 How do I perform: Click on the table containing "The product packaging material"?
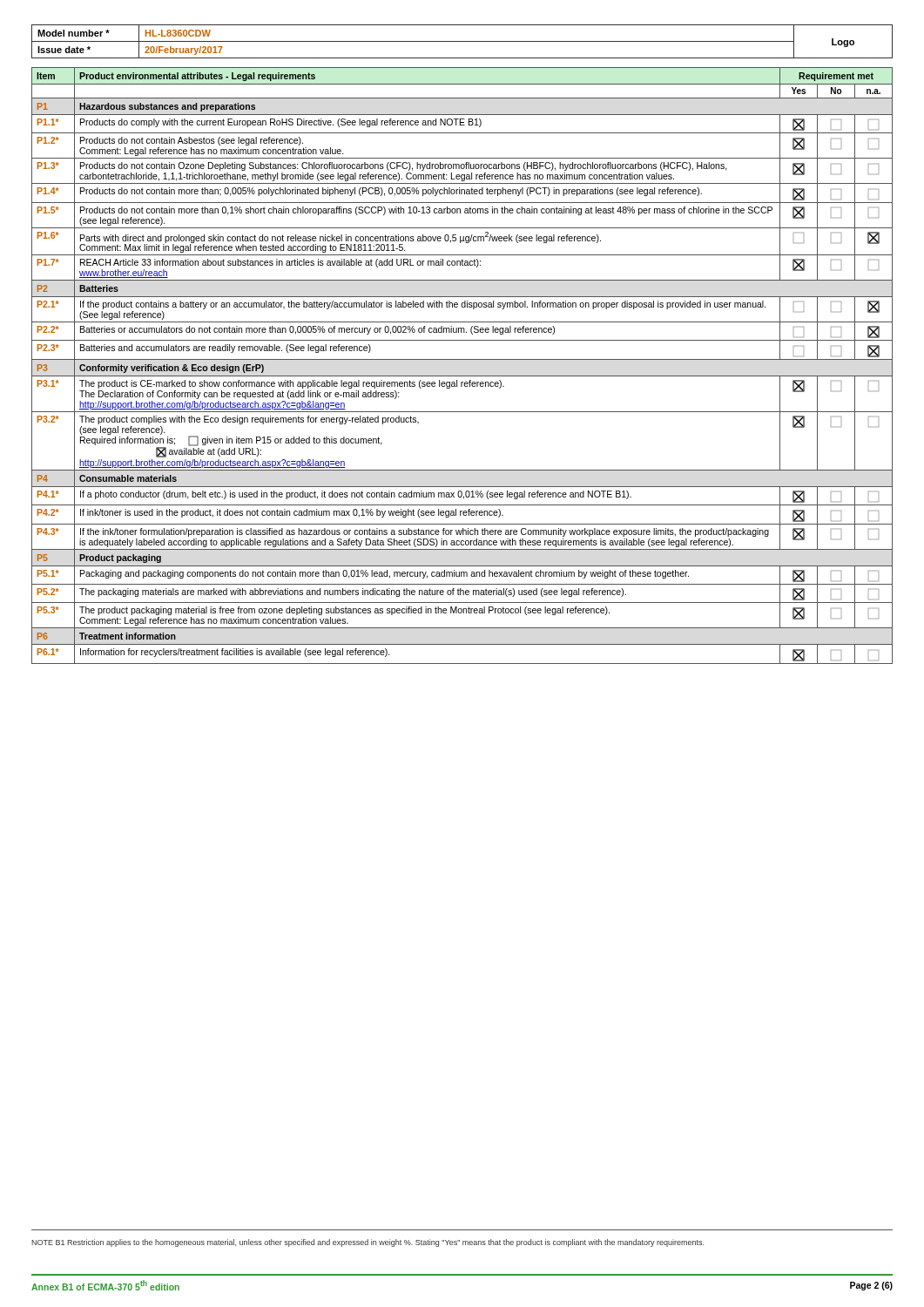(x=462, y=365)
